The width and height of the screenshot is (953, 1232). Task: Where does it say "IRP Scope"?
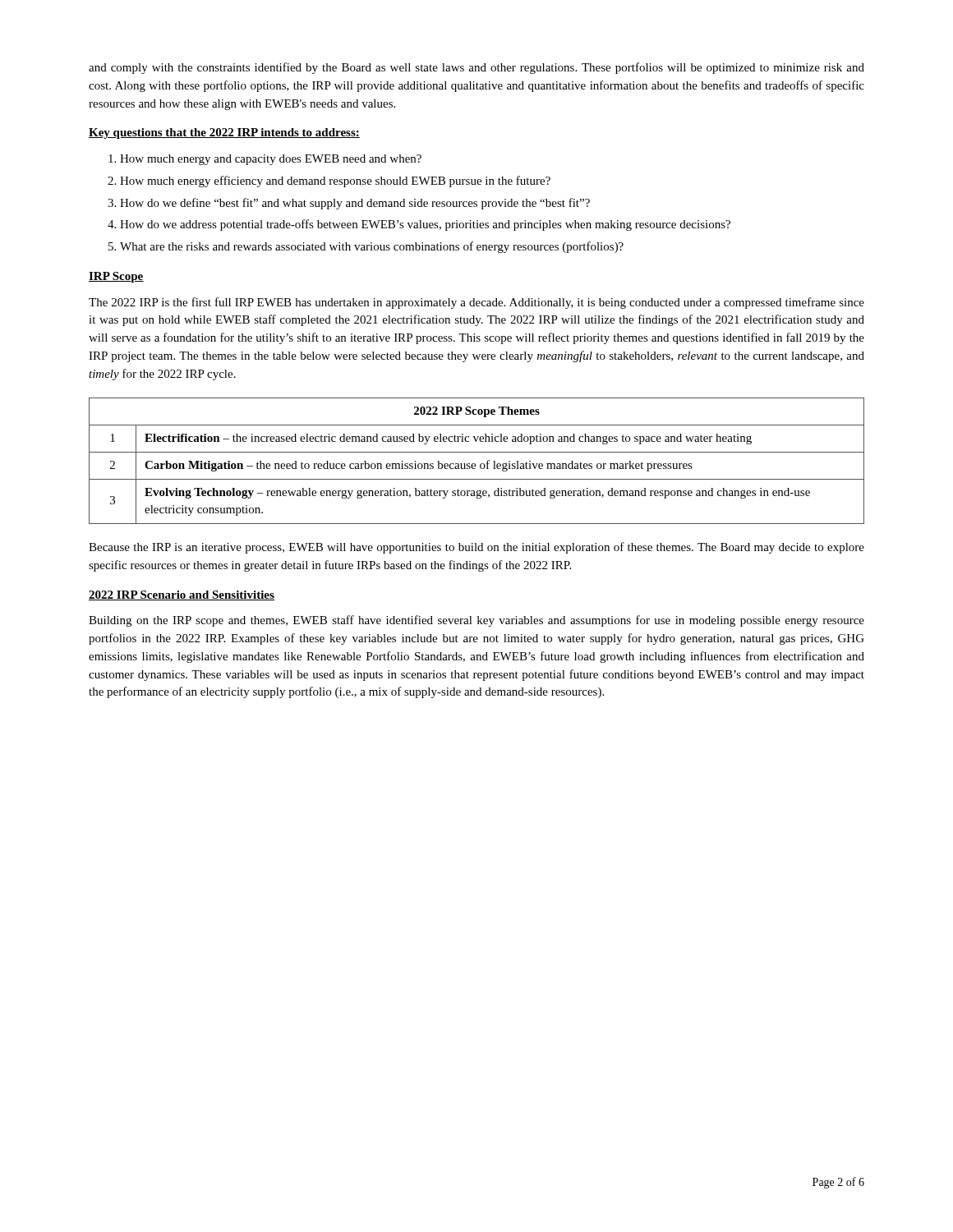click(x=116, y=277)
